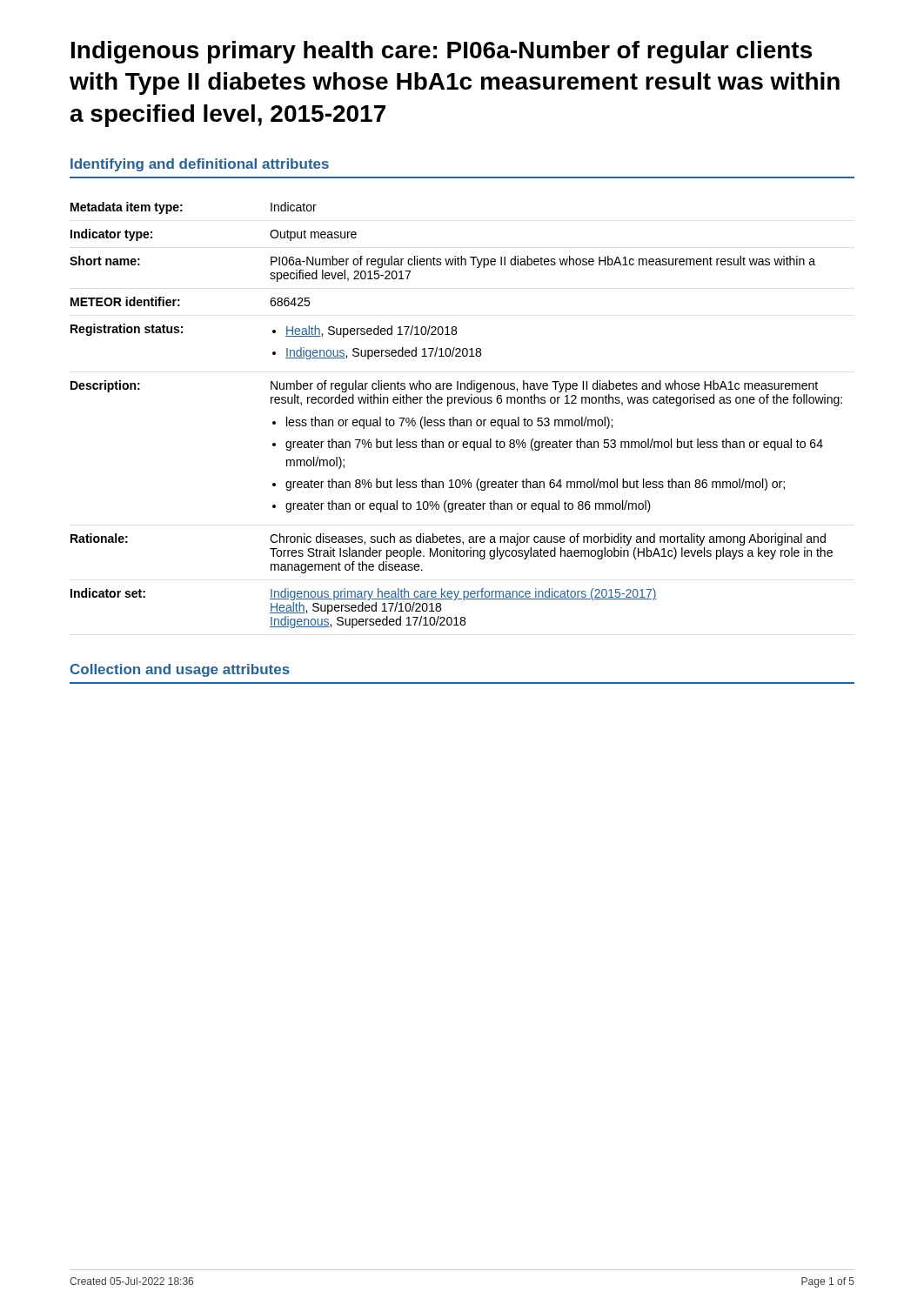The width and height of the screenshot is (924, 1305).
Task: Select the title
Action: coord(455,82)
